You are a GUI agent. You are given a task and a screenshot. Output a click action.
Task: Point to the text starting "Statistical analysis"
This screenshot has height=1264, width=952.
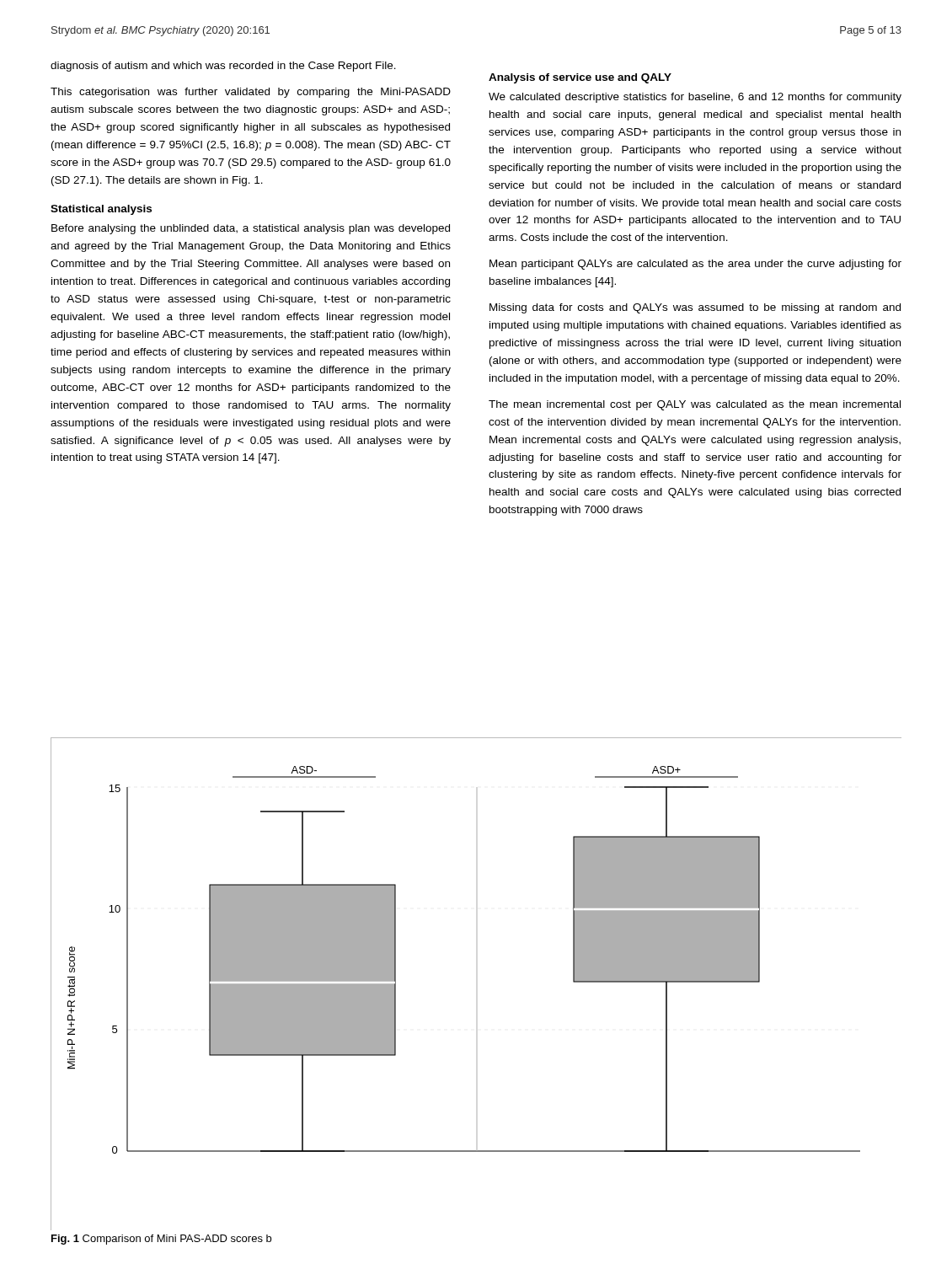pyautogui.click(x=101, y=209)
